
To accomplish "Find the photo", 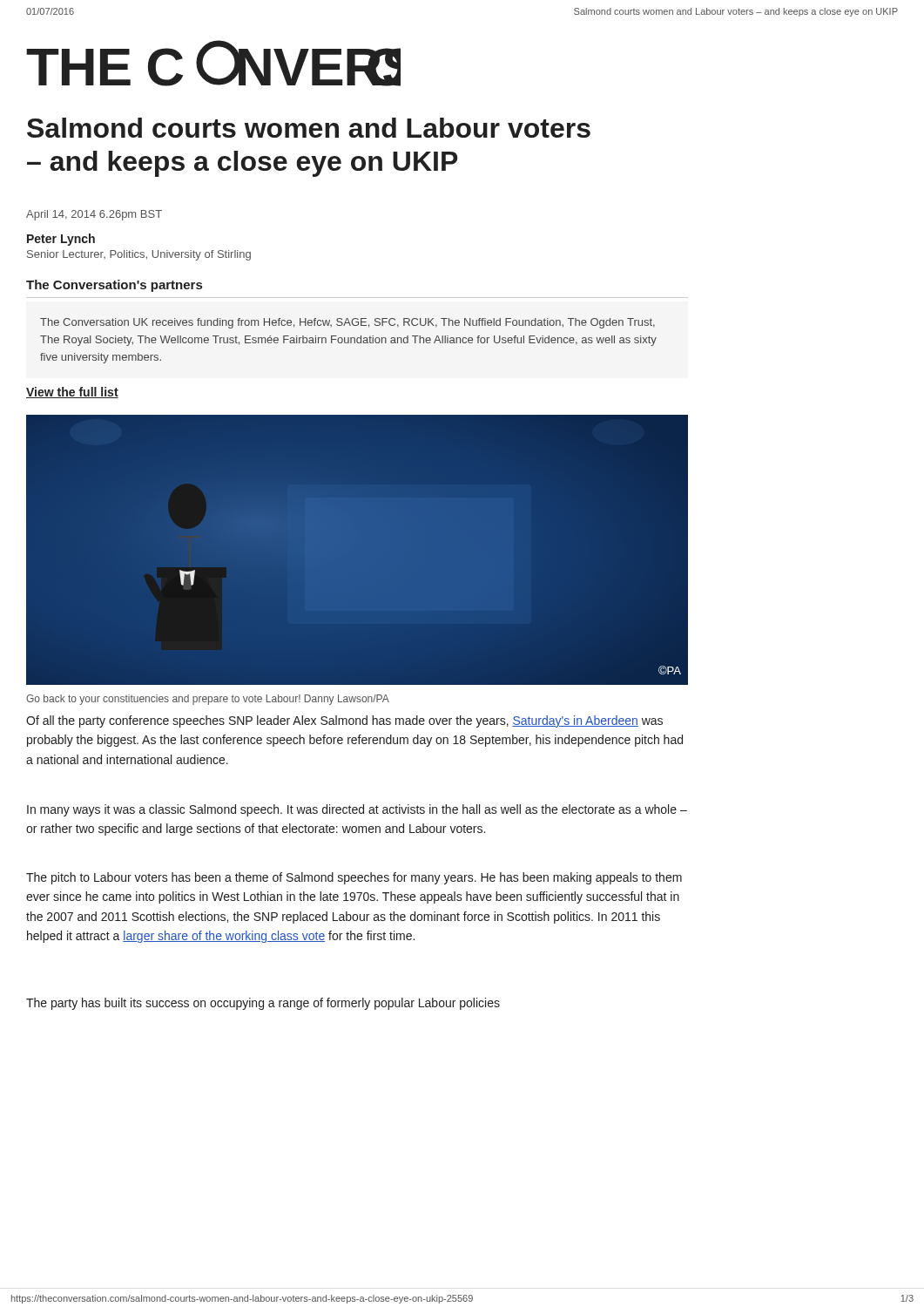I will 357,550.
